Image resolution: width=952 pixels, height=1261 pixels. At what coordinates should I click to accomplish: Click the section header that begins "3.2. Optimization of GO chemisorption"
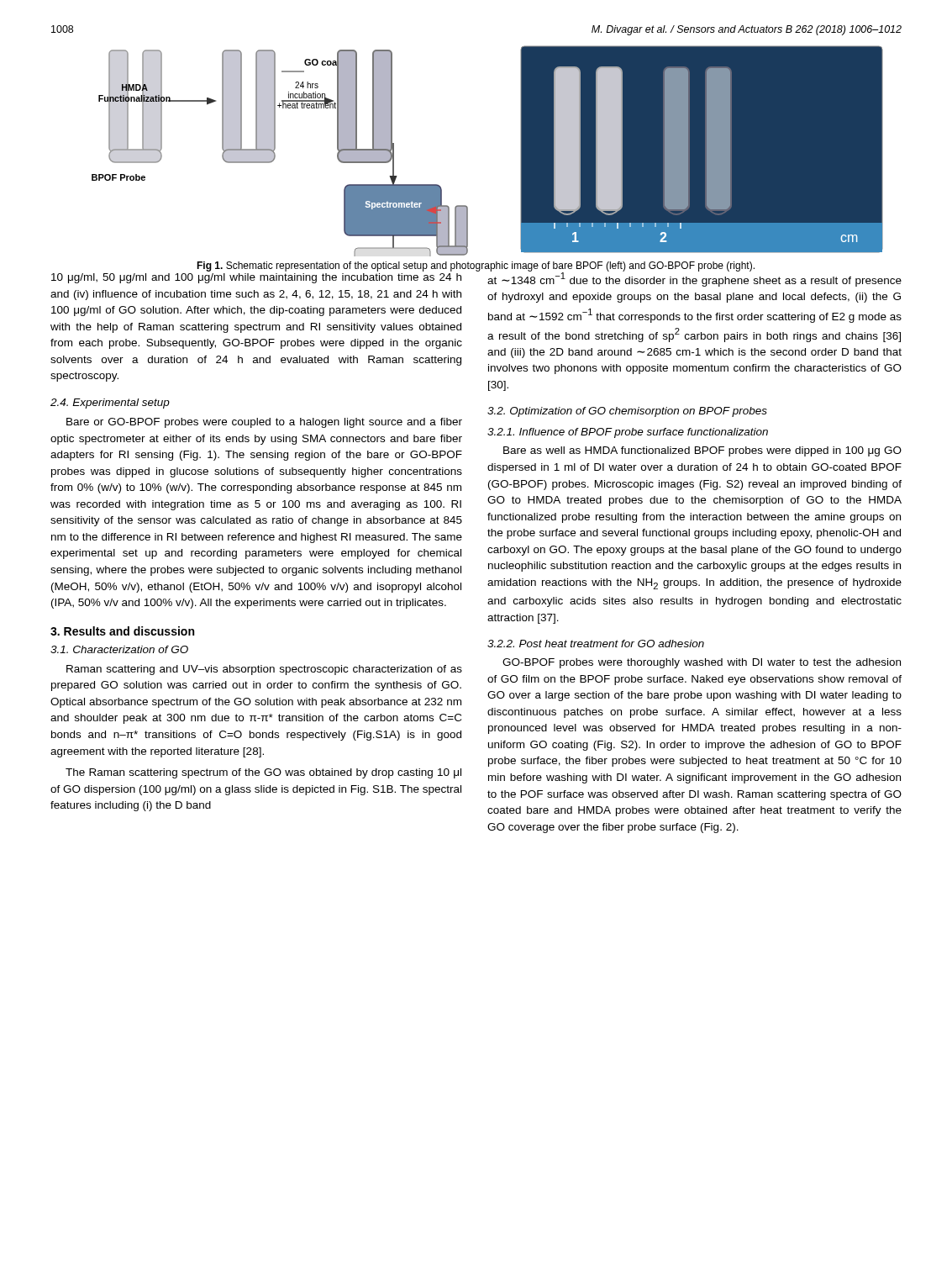point(627,411)
